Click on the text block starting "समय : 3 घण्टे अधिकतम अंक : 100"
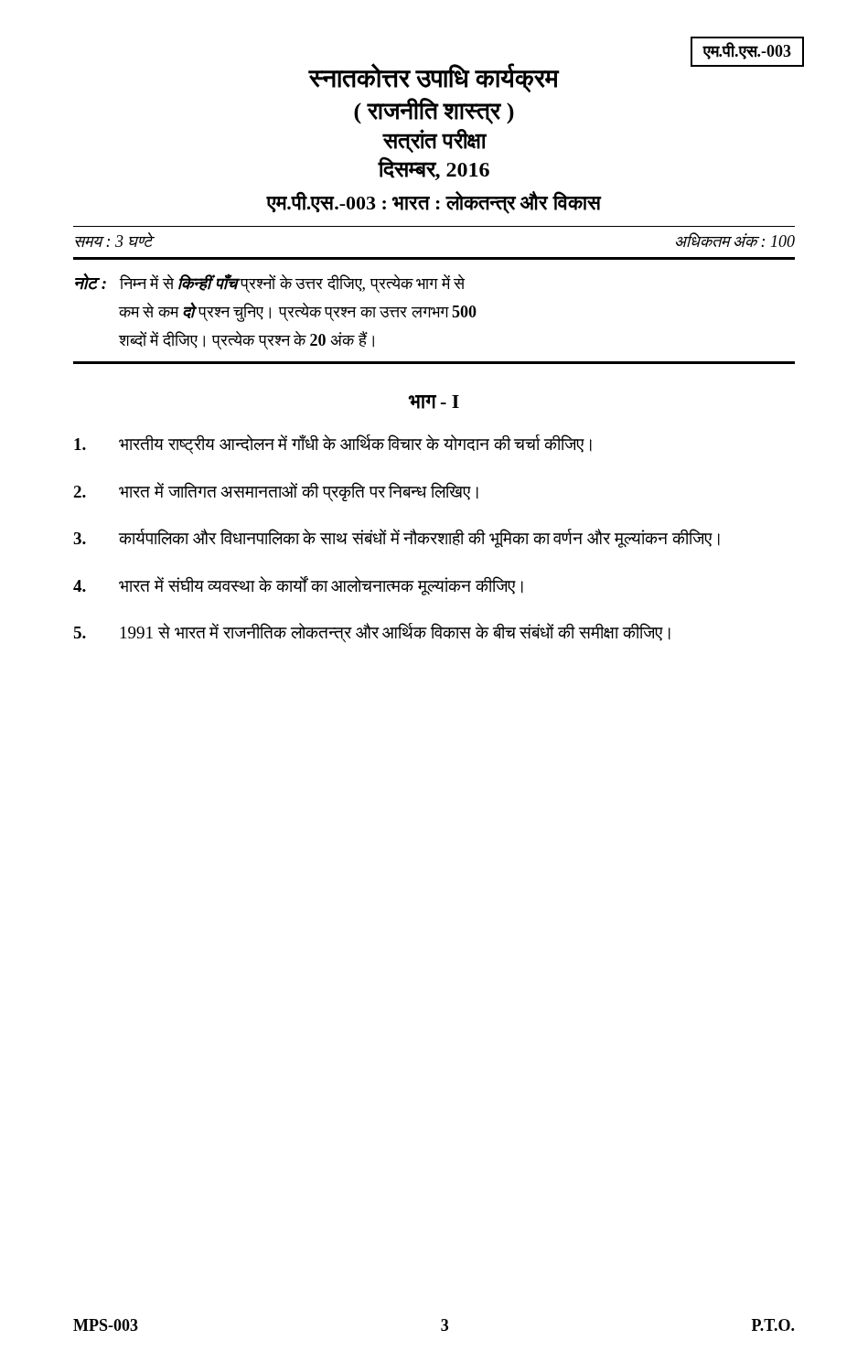Screen dimensions: 1372x868 (x=120, y=240)
